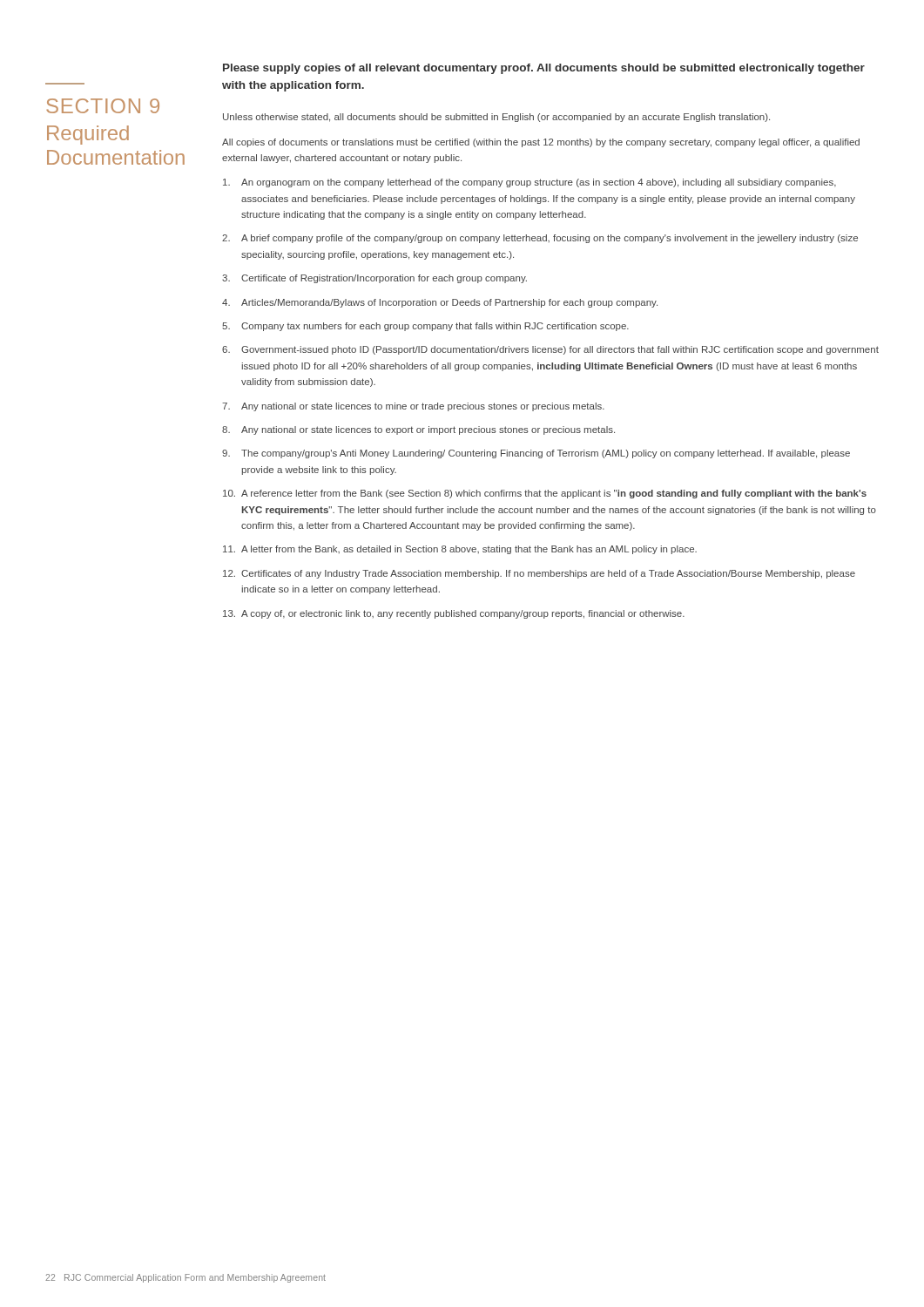
Task: Locate the block of text that opens with "9. The company/group's Anti Money Laundering/"
Action: coord(551,462)
